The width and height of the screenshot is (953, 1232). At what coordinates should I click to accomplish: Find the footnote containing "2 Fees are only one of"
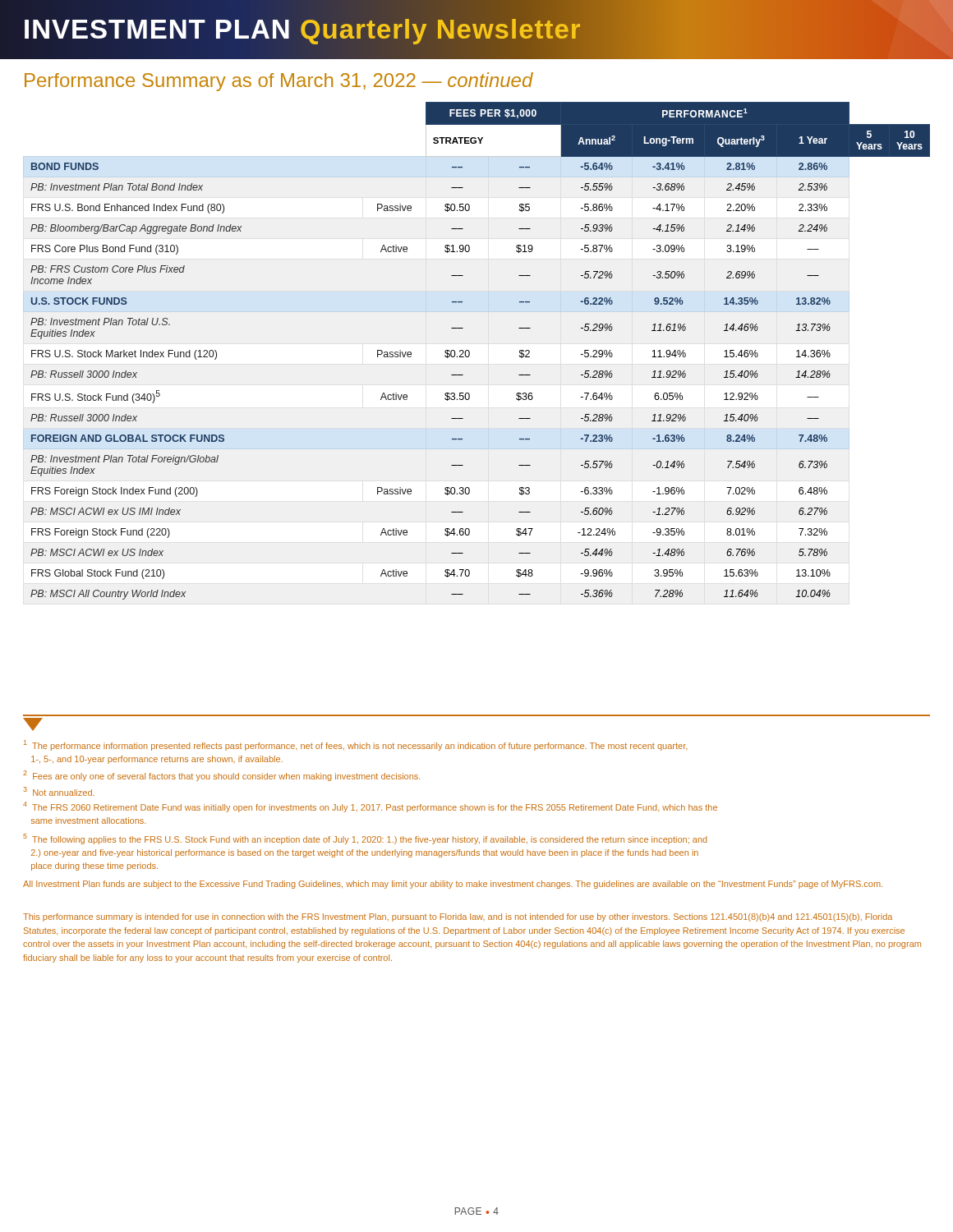pos(222,775)
